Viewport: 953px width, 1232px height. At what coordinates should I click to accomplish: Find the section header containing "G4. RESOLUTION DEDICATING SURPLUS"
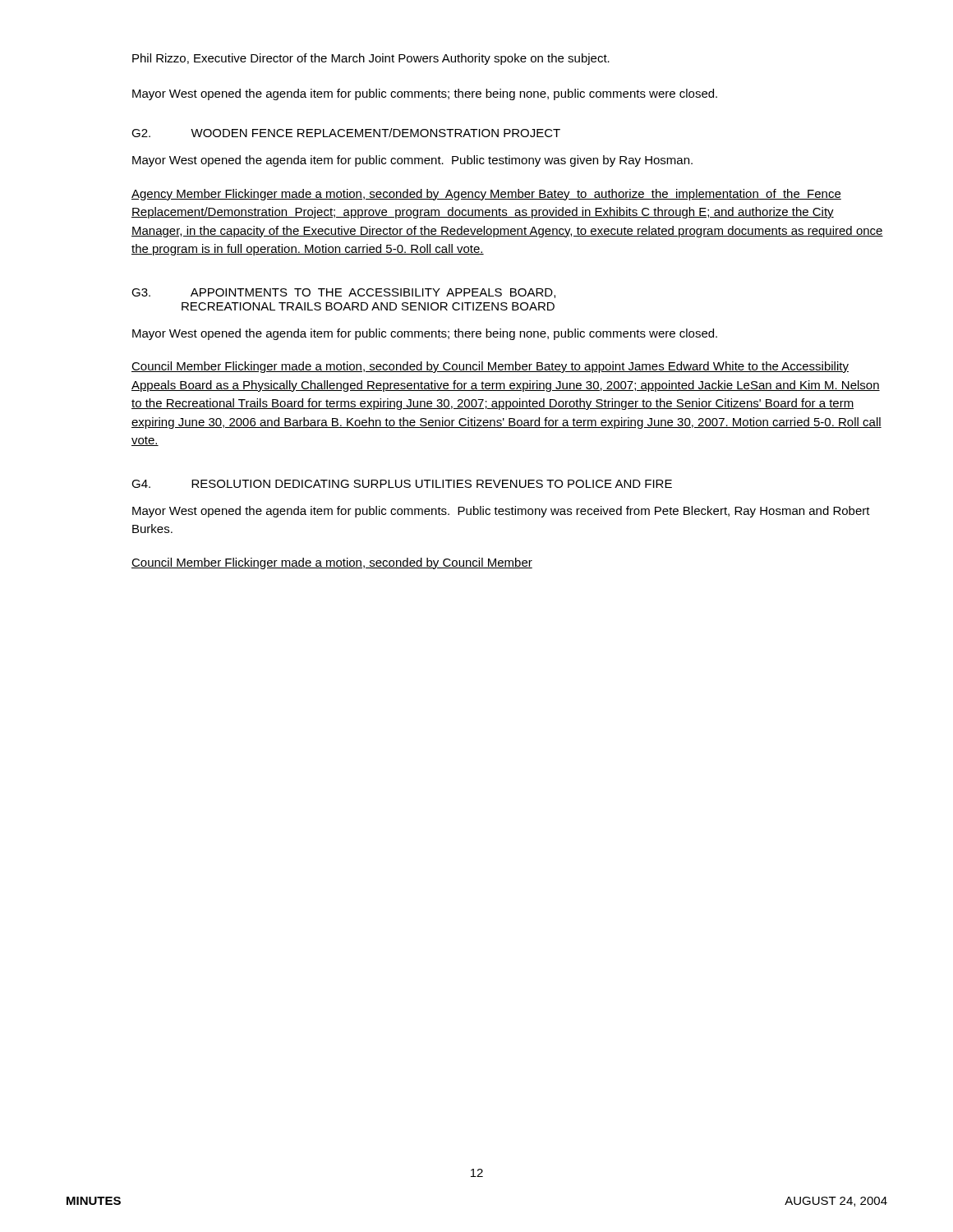[x=402, y=483]
